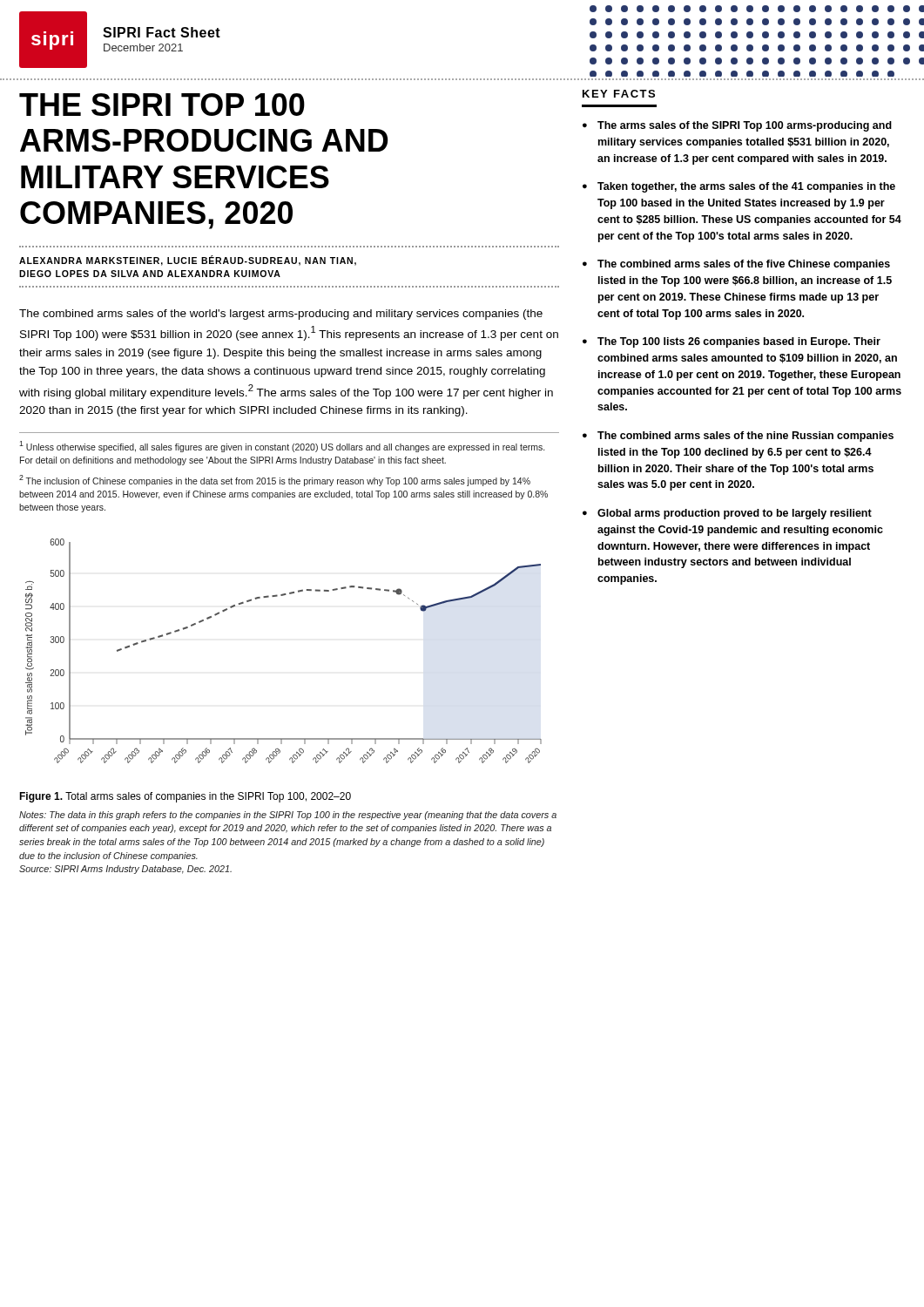The image size is (924, 1307).
Task: Find the text block that reads "The combined arms sales"
Action: click(x=289, y=362)
